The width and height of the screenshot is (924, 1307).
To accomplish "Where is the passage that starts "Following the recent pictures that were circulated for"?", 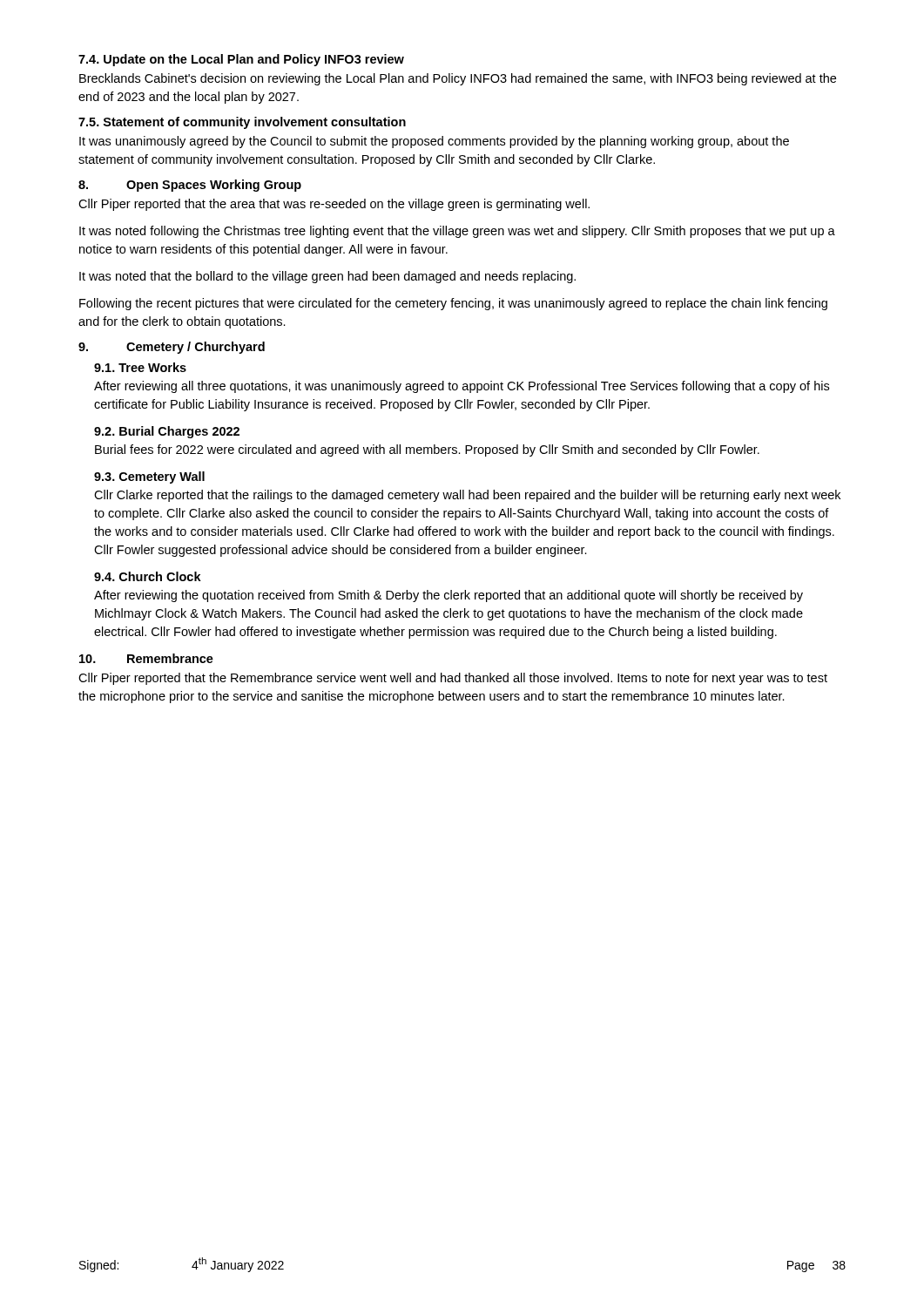I will (462, 313).
